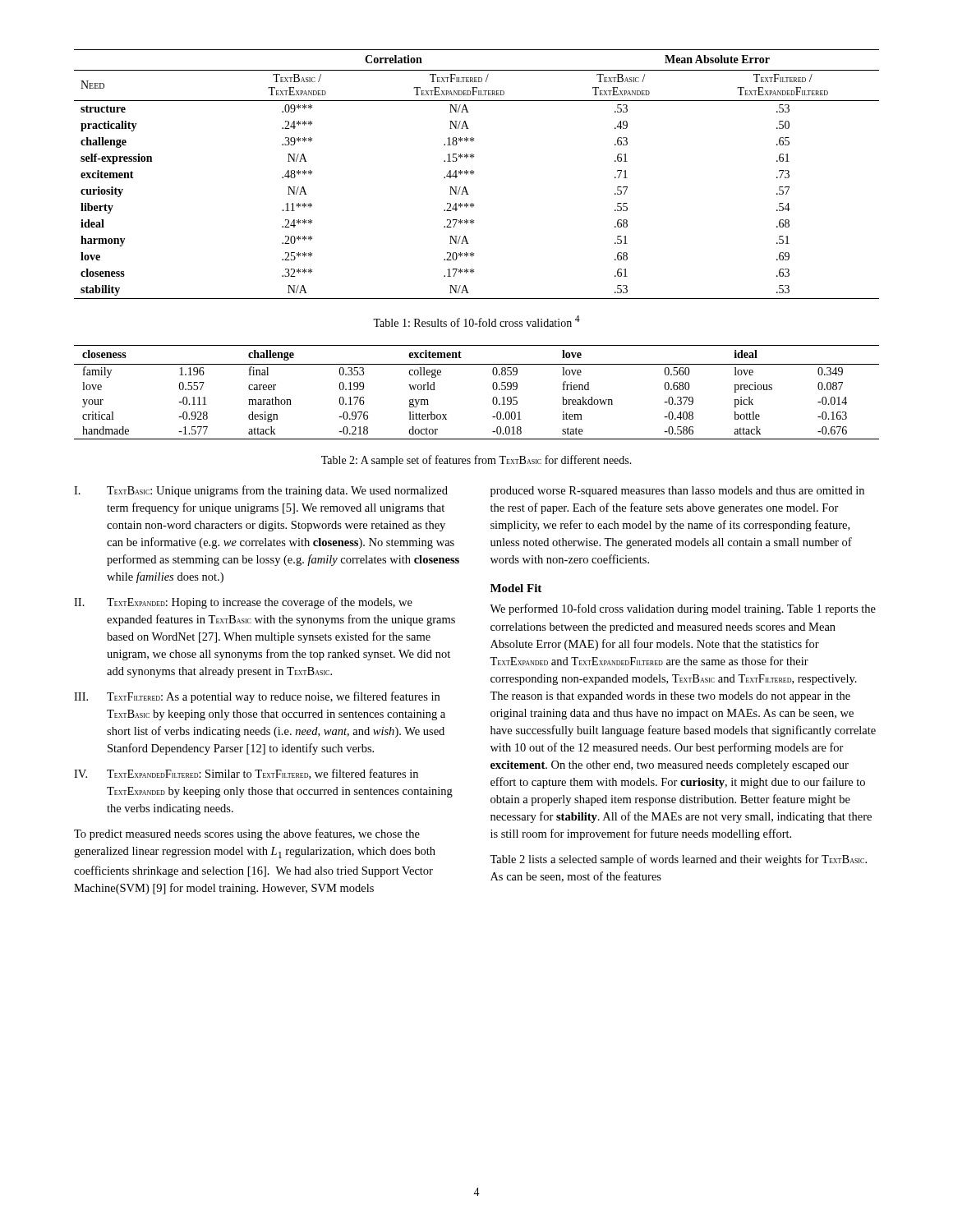The height and width of the screenshot is (1232, 953).
Task: Select the region starting "IV. TextExpandedFiltered: Similar"
Action: [x=267, y=791]
